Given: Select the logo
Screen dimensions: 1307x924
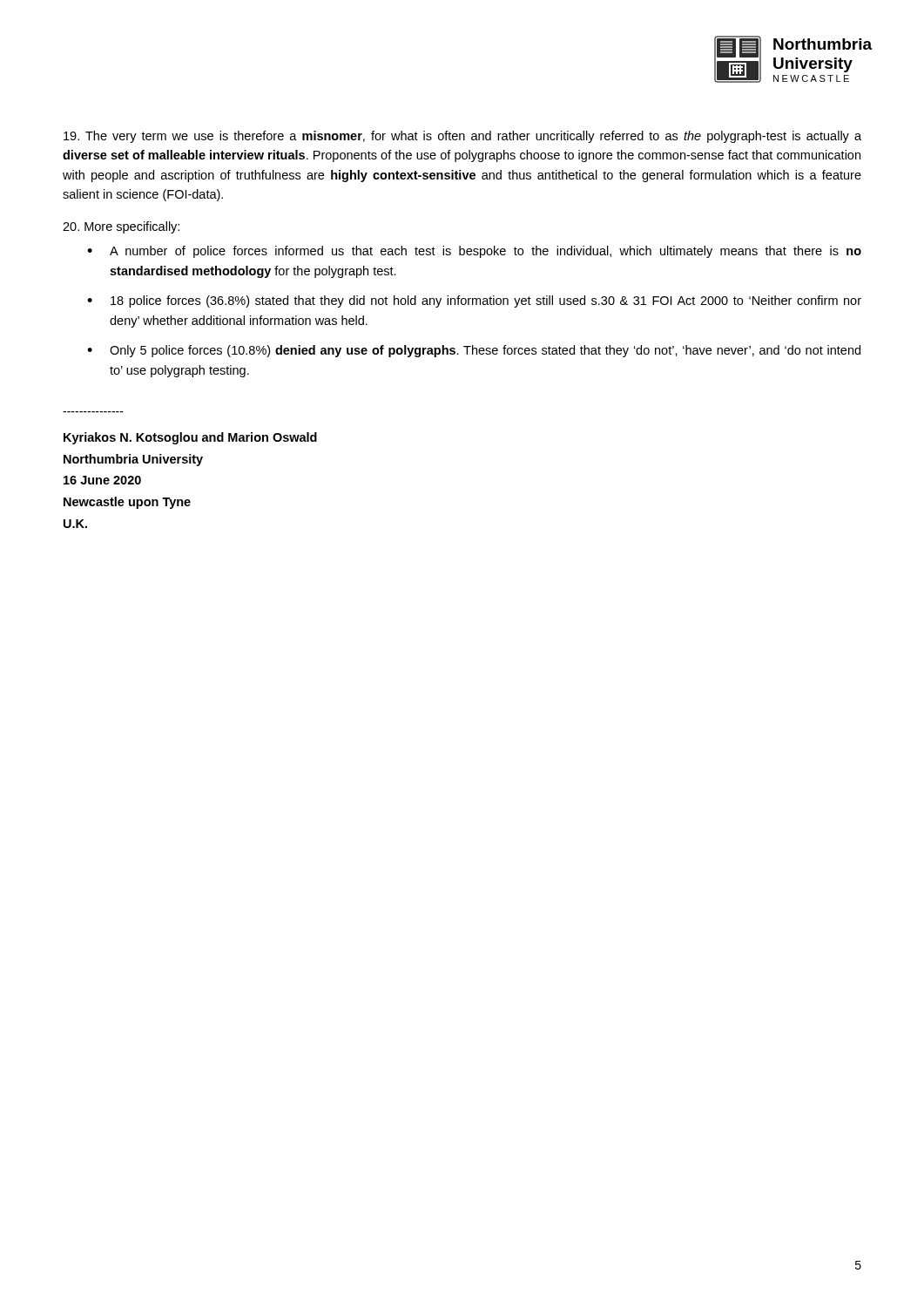Looking at the screenshot, I should [792, 59].
